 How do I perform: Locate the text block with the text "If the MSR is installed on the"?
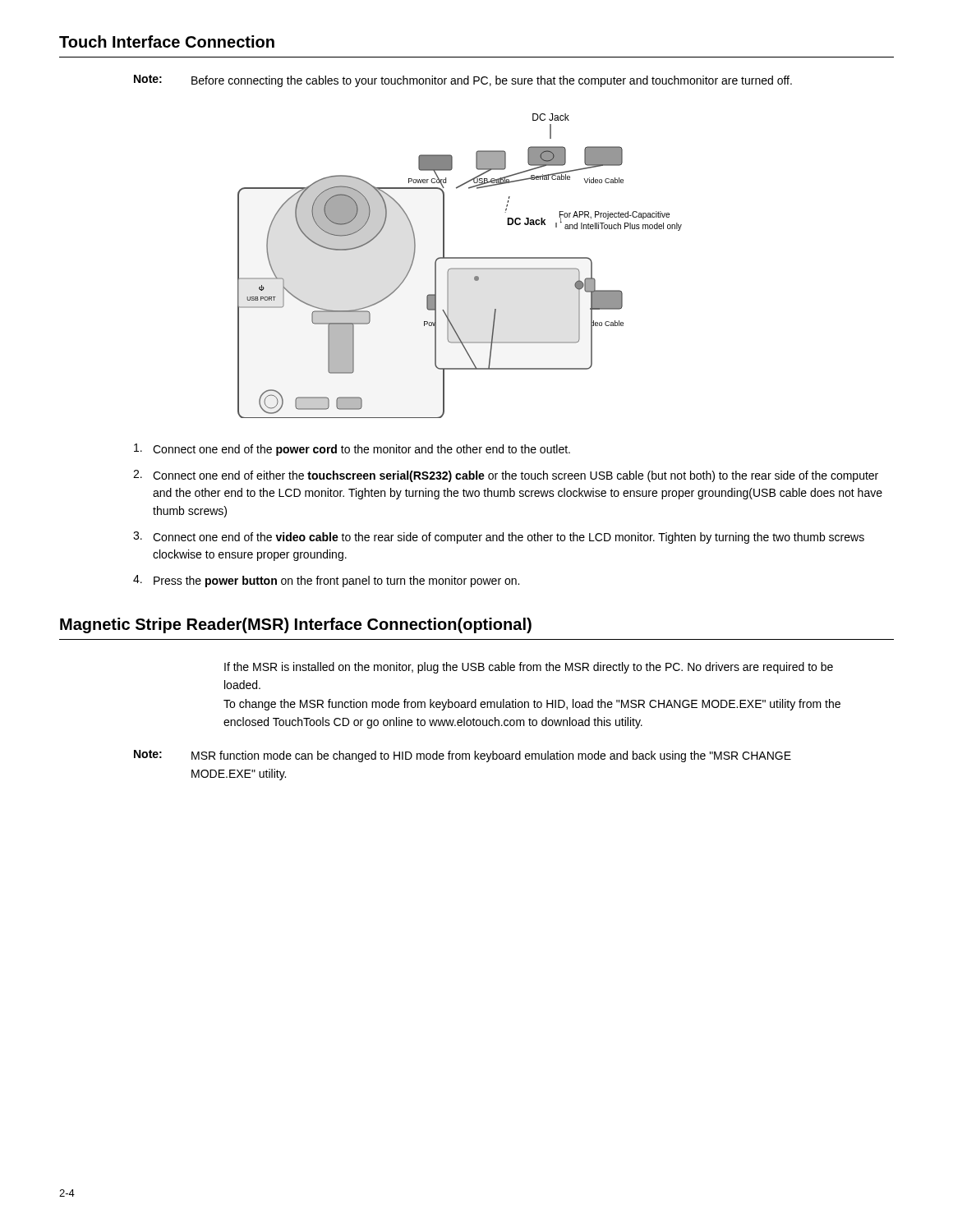(532, 694)
